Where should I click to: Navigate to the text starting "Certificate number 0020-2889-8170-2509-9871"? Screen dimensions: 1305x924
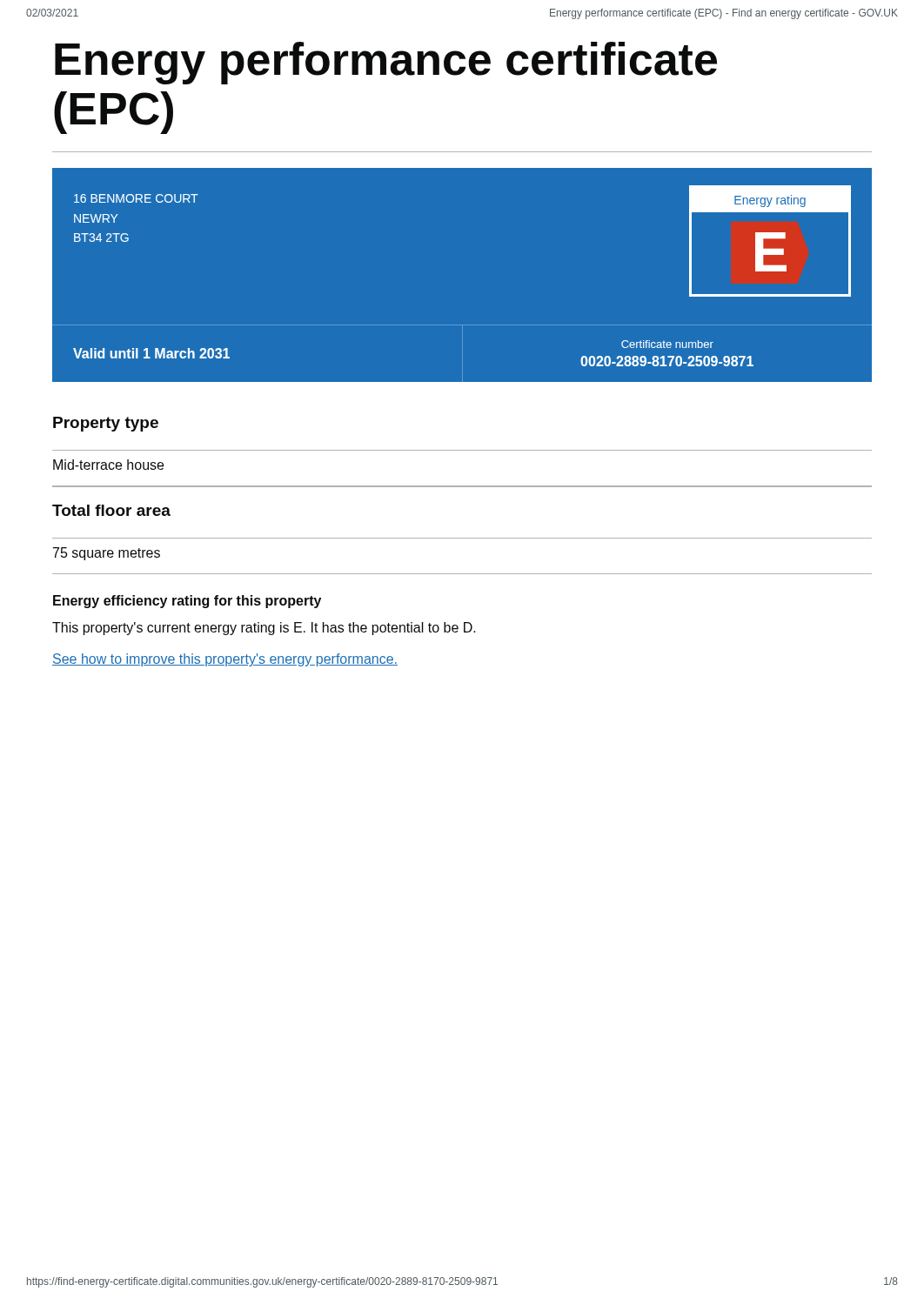tap(667, 354)
